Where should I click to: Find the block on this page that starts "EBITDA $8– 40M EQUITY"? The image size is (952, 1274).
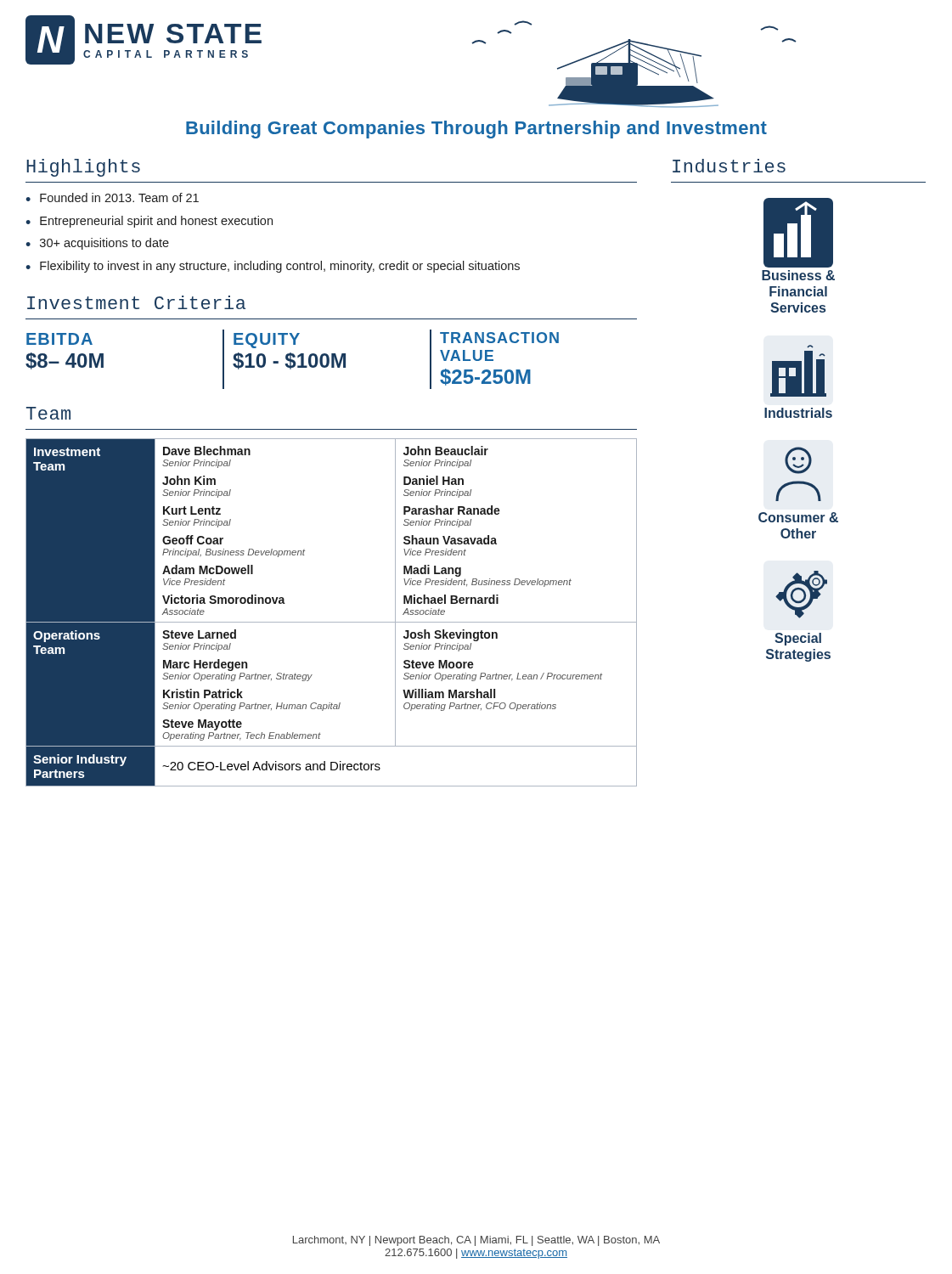point(331,359)
